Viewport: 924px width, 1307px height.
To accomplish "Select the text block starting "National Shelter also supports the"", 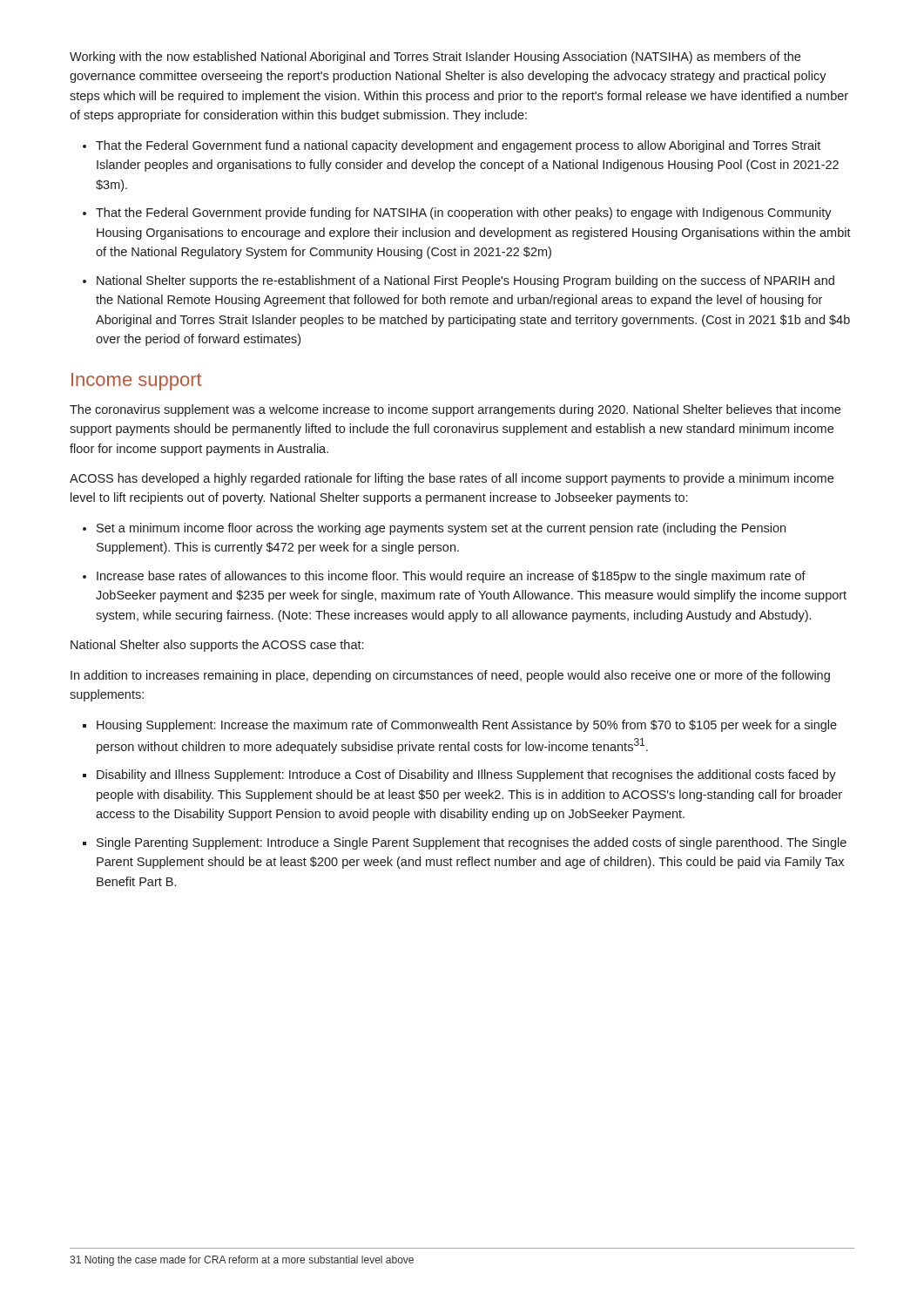I will click(217, 645).
